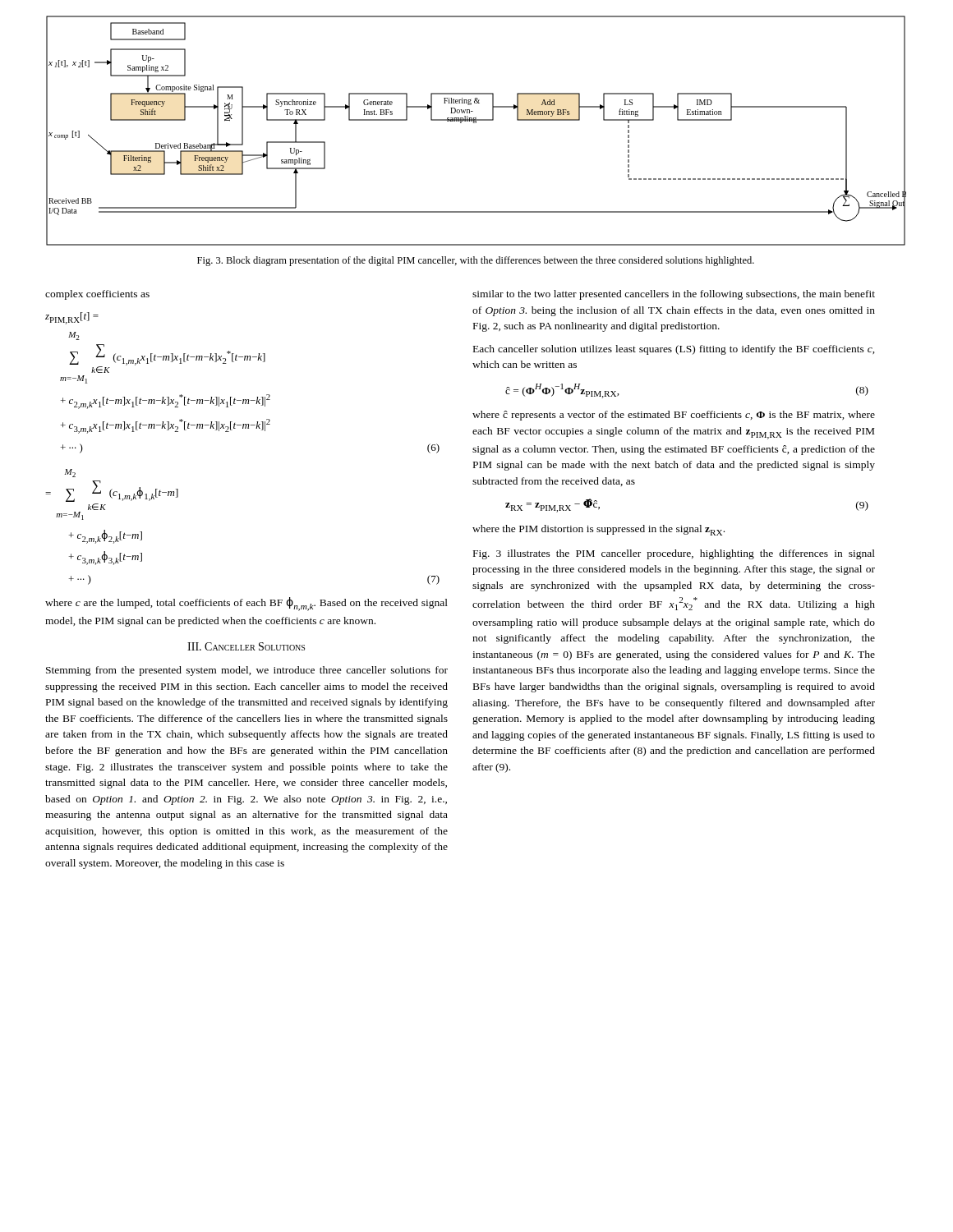953x1232 pixels.
Task: Locate the flowchart
Action: pyautogui.click(x=476, y=132)
